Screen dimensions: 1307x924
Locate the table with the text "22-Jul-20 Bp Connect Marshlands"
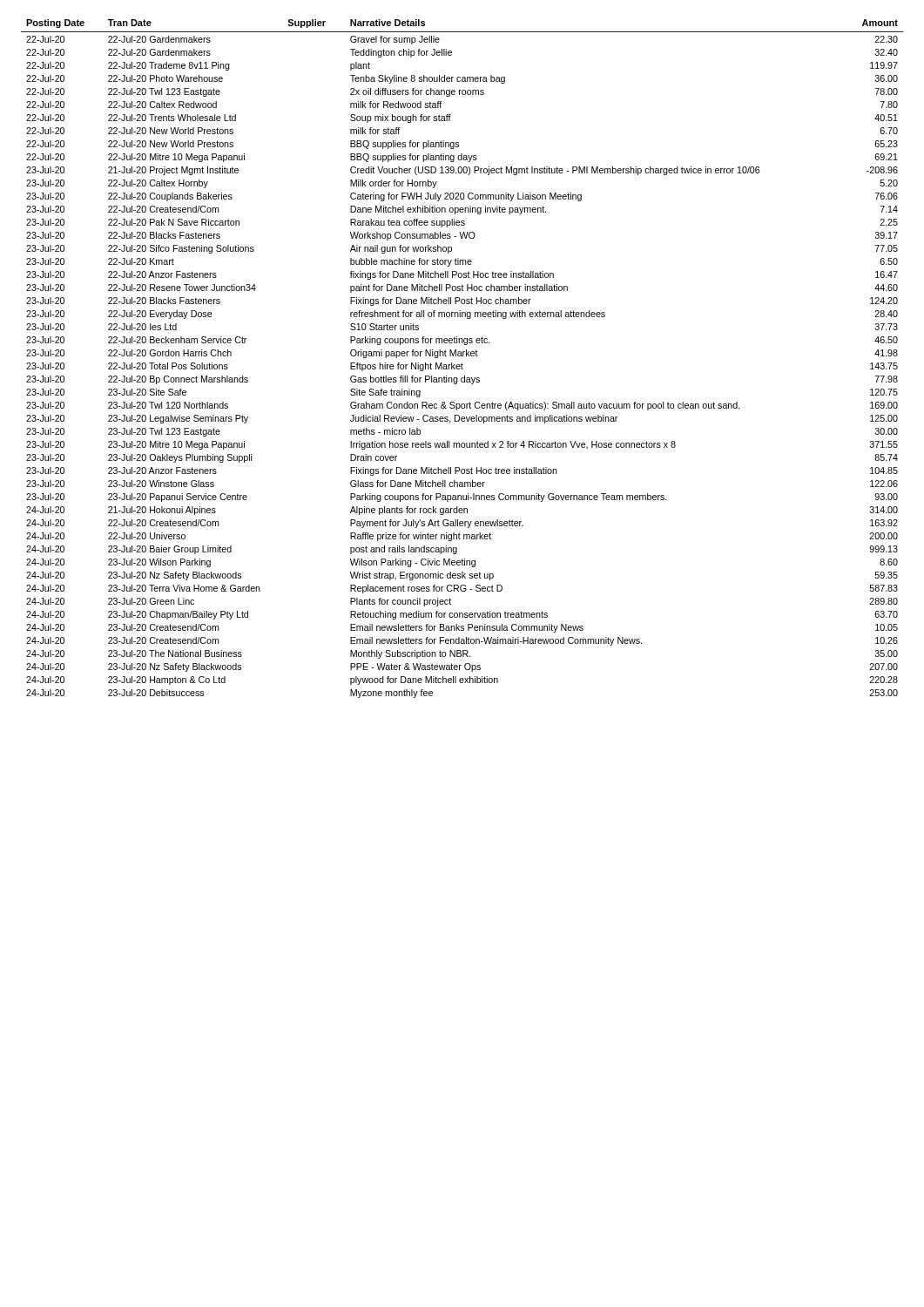click(462, 357)
